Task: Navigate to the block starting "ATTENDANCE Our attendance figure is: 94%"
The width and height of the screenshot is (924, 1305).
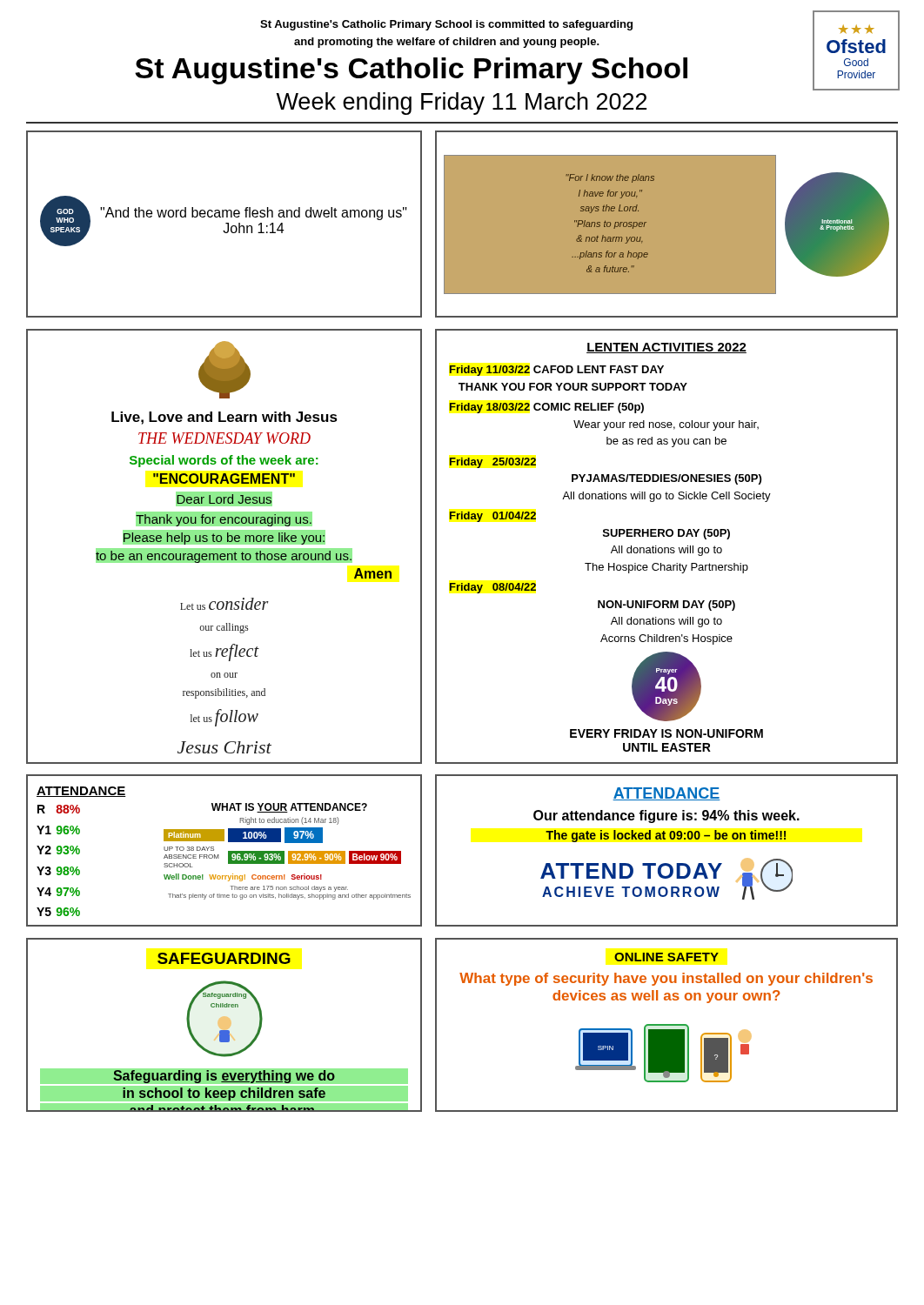Action: (x=666, y=847)
